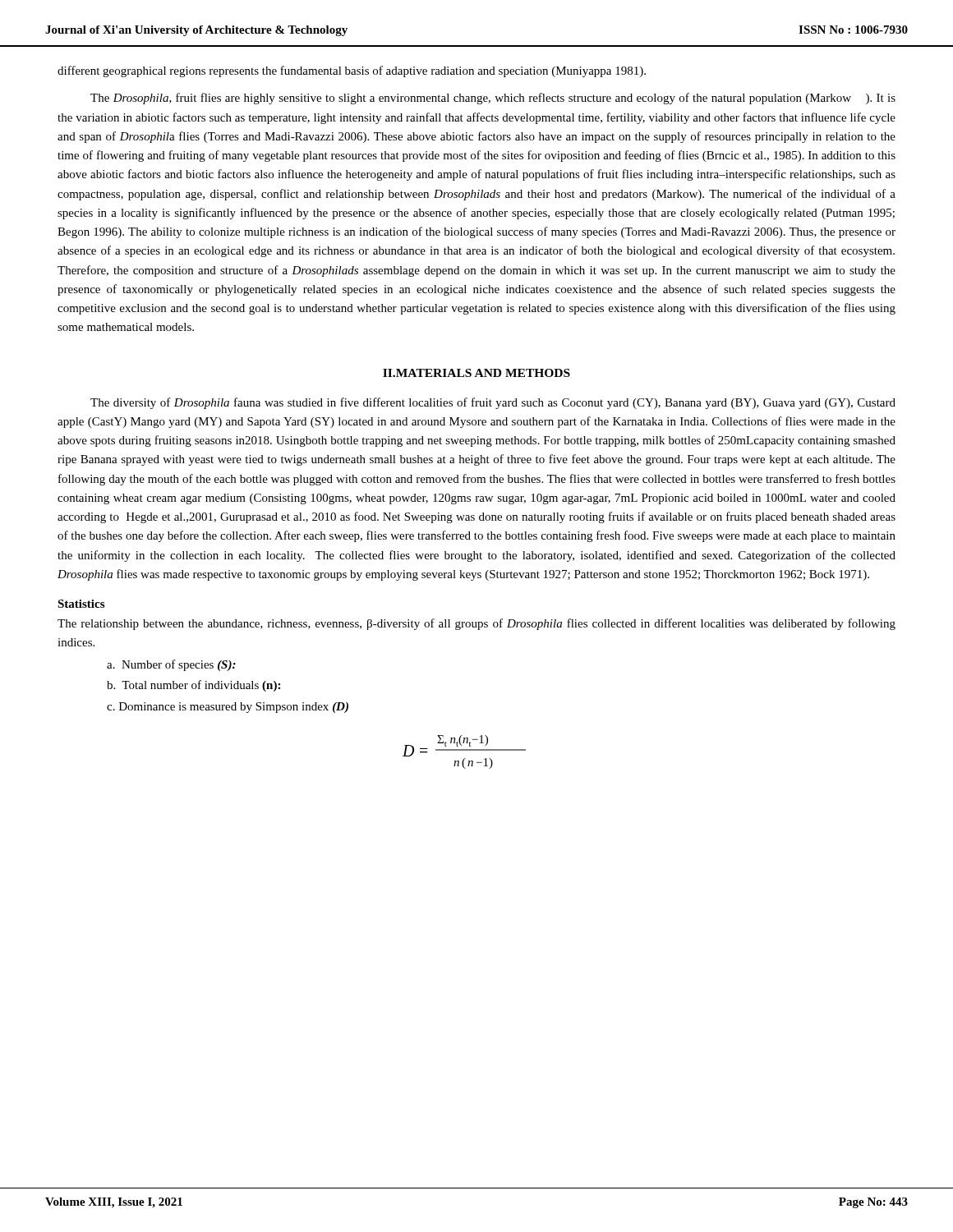Screen dimensions: 1232x953
Task: Click on the text block containing "The Drosophila, fruit flies are"
Action: click(x=476, y=213)
